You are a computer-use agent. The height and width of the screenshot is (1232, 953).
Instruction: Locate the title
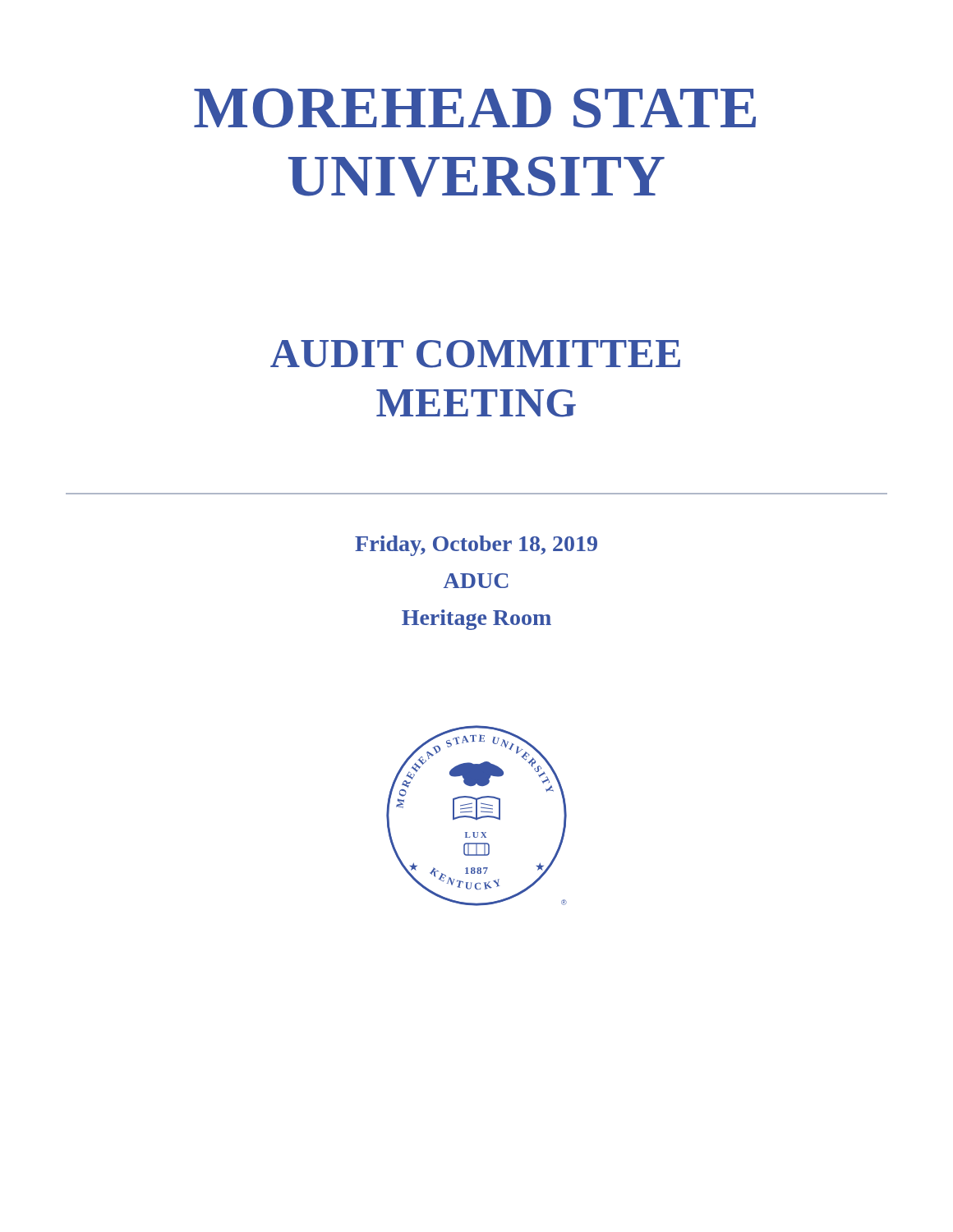coord(476,142)
